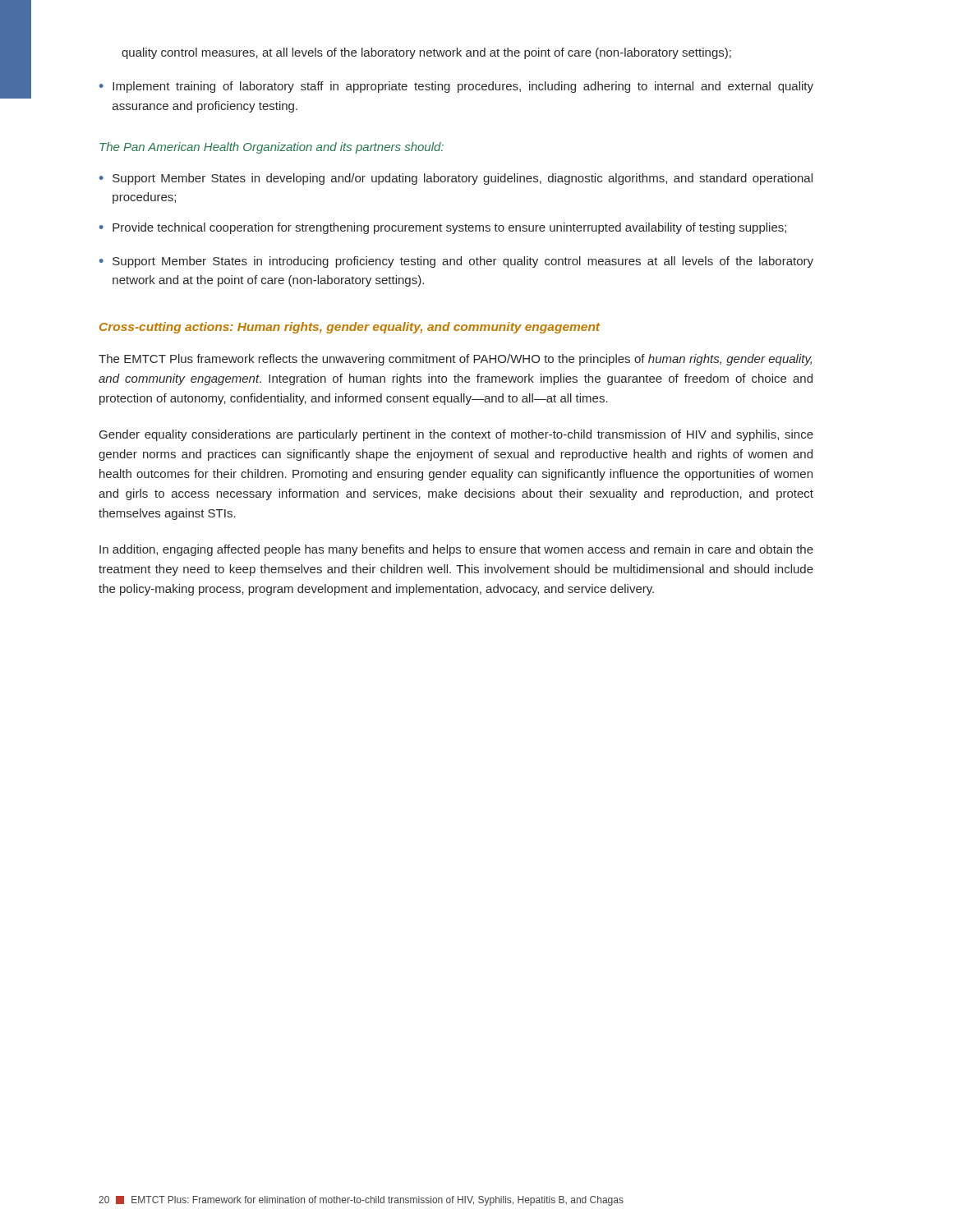Point to the passage starting "In addition, engaging affected"
The height and width of the screenshot is (1232, 953).
[456, 569]
